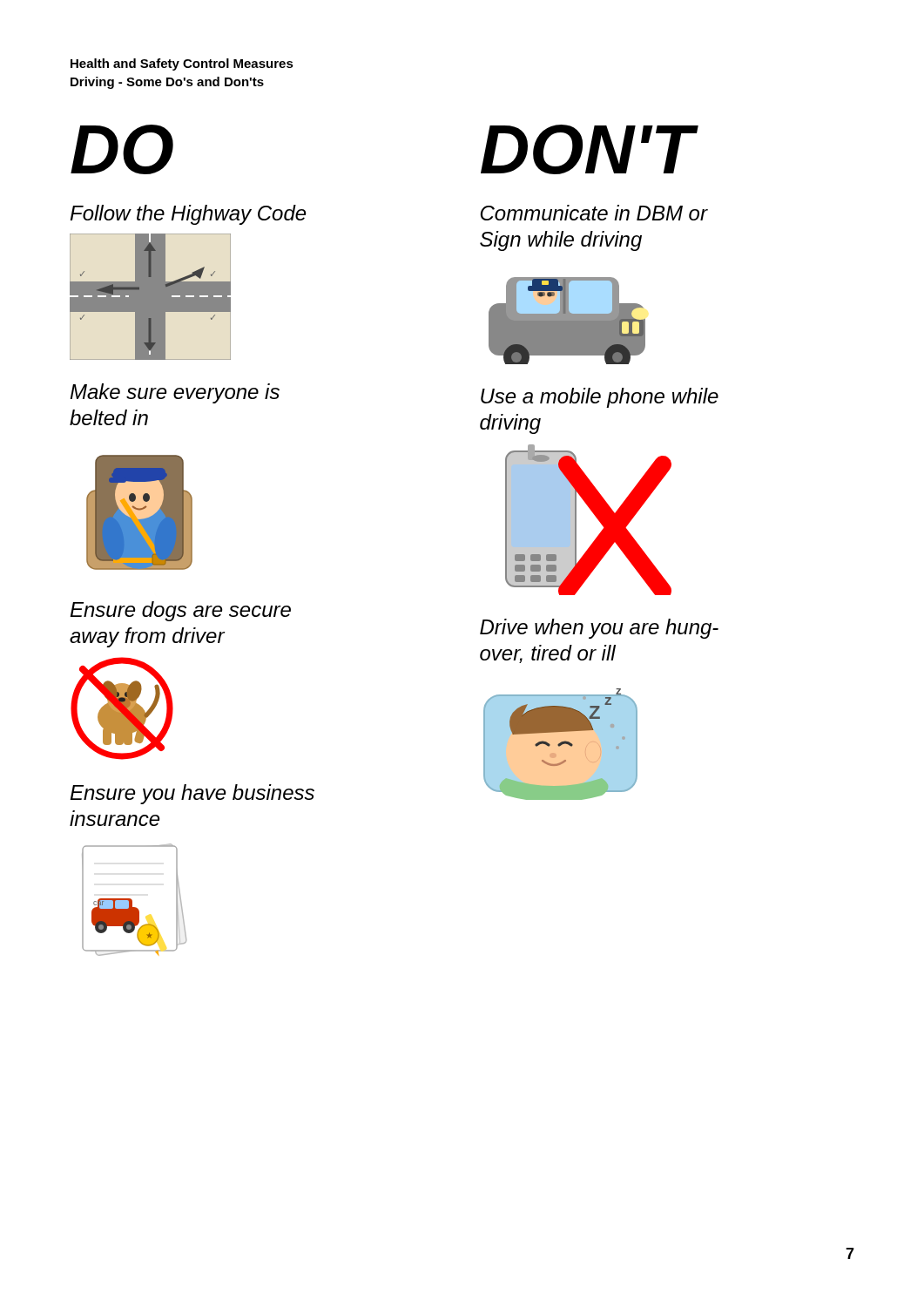Find the block starting "Ensure you have businessinsurance"

pos(192,806)
